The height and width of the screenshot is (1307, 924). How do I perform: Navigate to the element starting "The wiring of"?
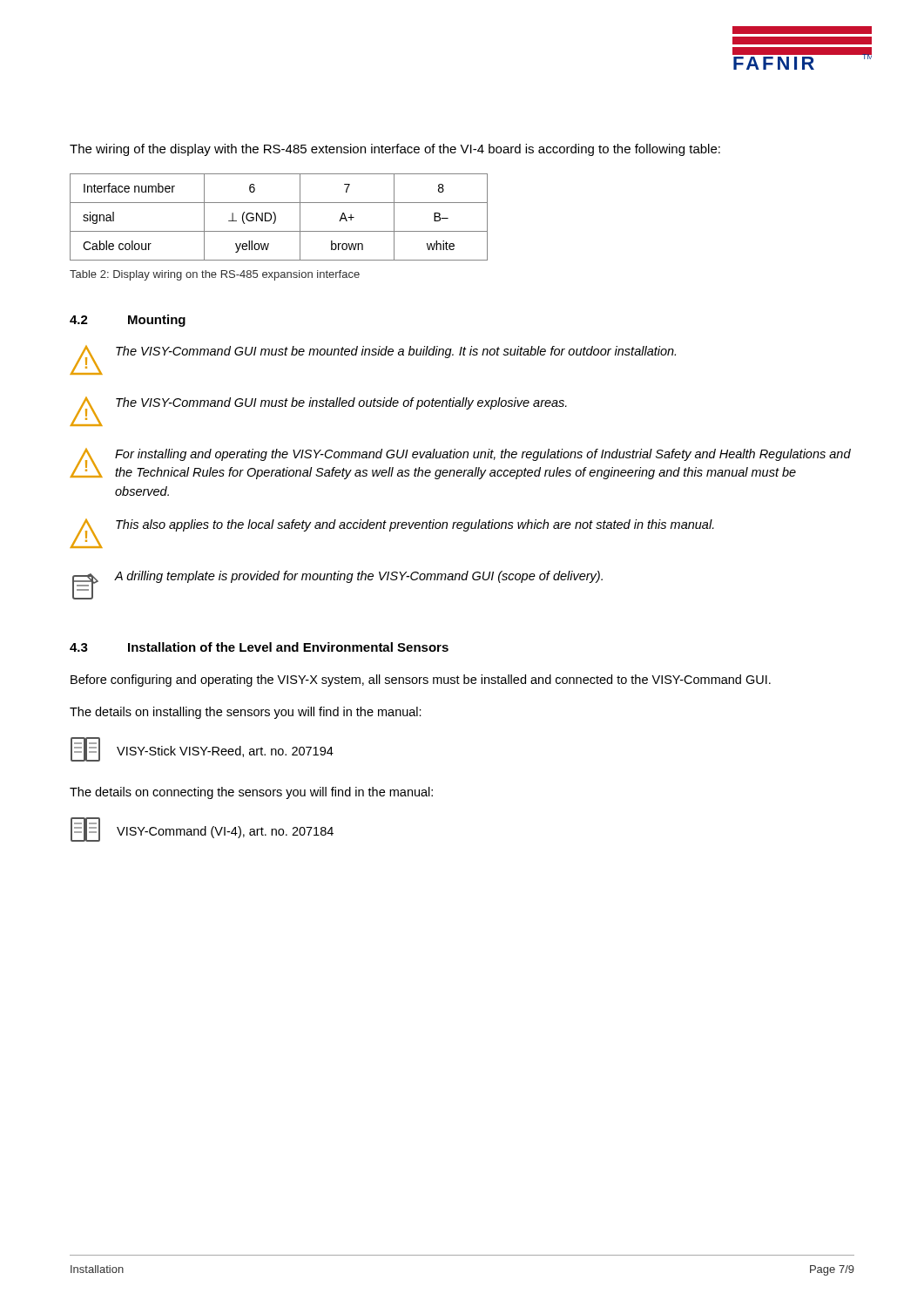coord(395,149)
